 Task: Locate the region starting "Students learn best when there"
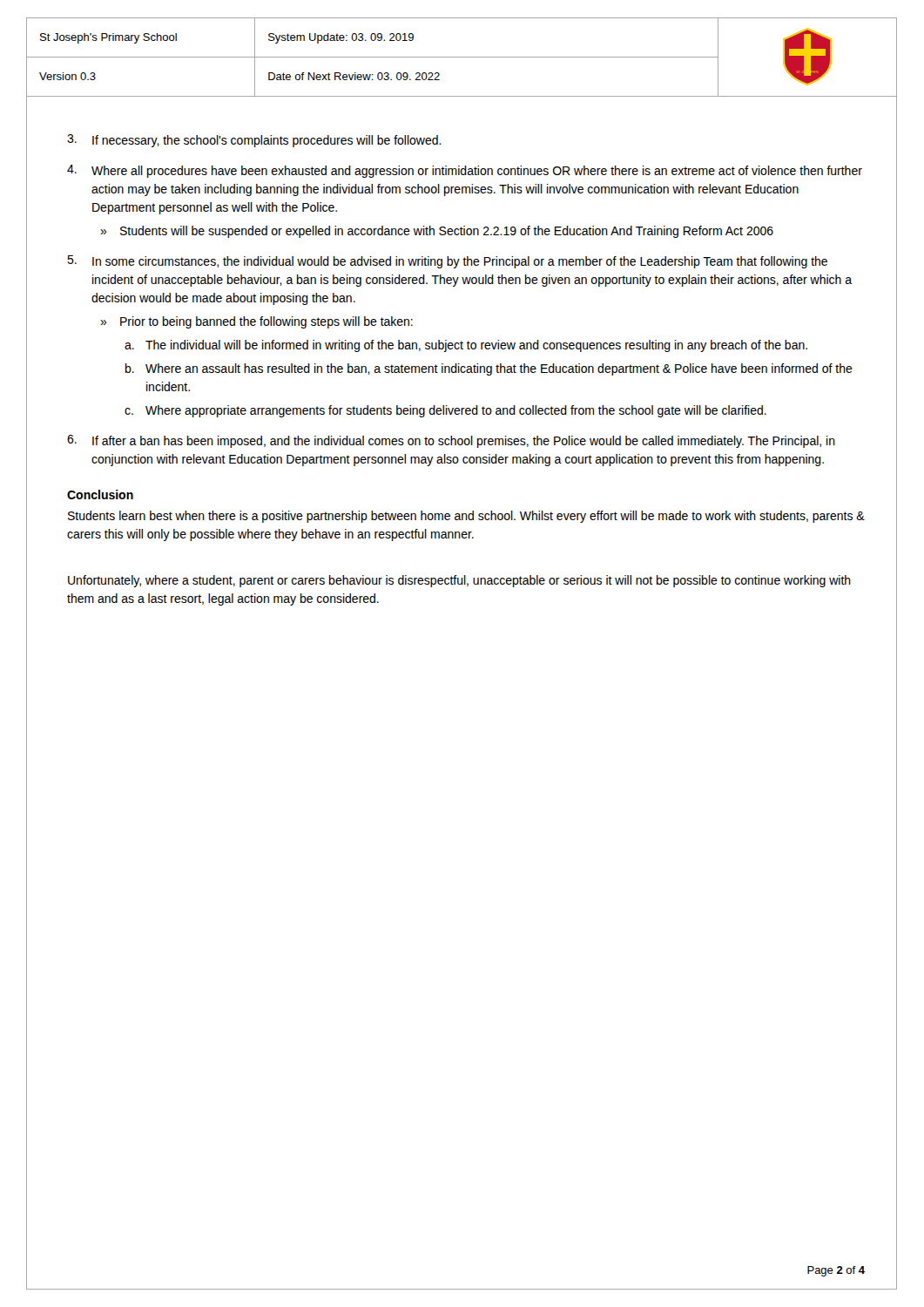tap(466, 525)
